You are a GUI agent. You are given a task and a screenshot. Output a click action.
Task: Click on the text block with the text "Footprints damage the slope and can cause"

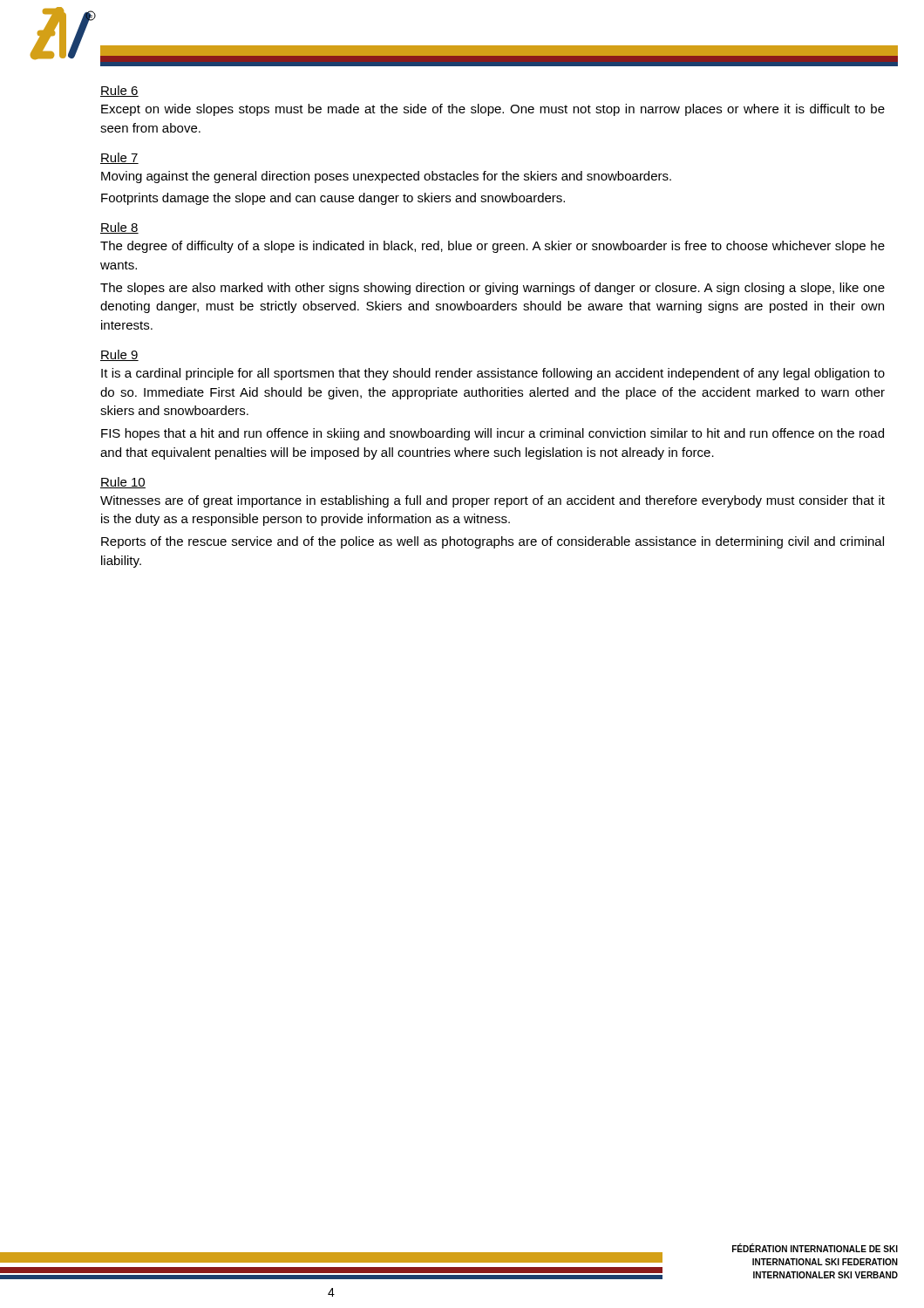[x=333, y=198]
